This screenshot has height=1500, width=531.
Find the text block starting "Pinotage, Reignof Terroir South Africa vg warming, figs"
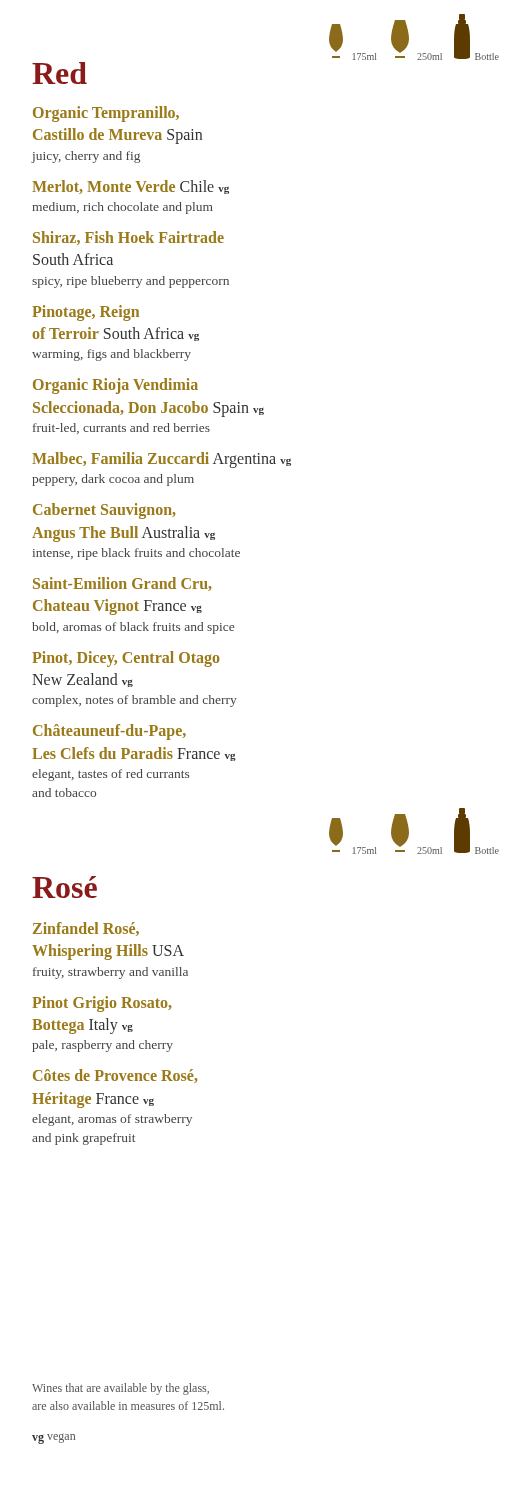pos(202,332)
